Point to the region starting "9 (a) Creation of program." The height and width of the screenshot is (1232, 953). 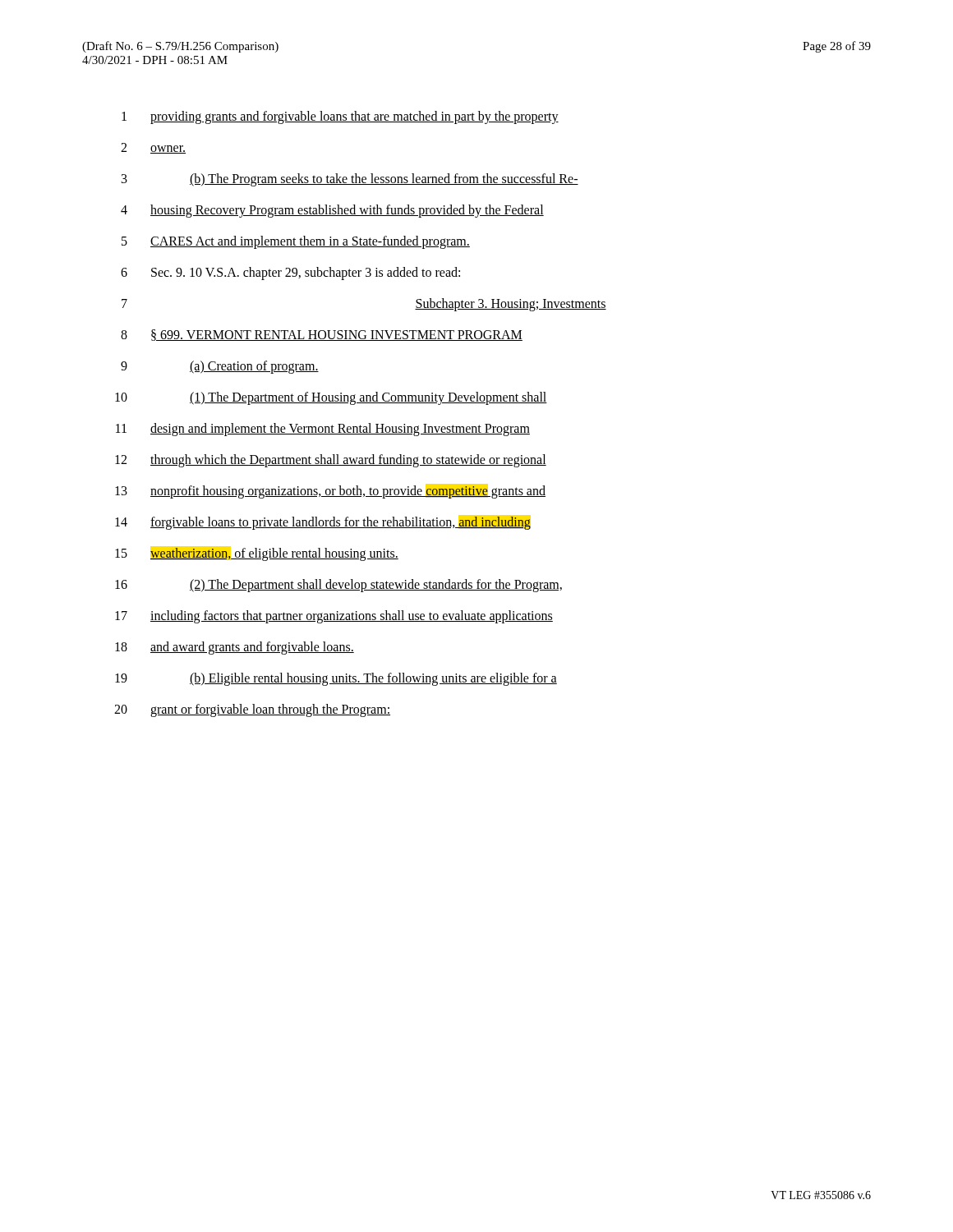click(220, 367)
